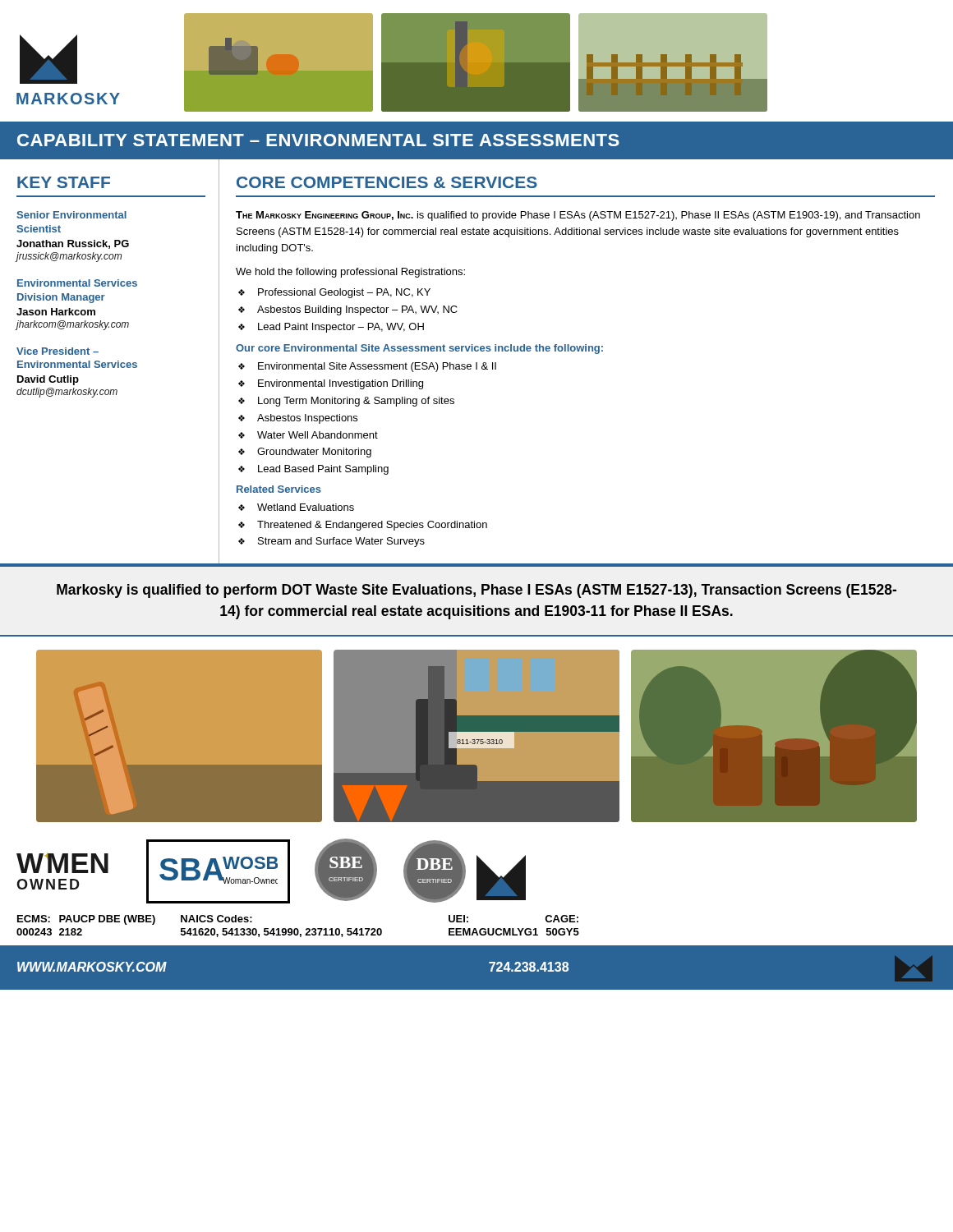Point to the passage starting "Jason Harkcom"
The width and height of the screenshot is (953, 1232).
(x=56, y=311)
